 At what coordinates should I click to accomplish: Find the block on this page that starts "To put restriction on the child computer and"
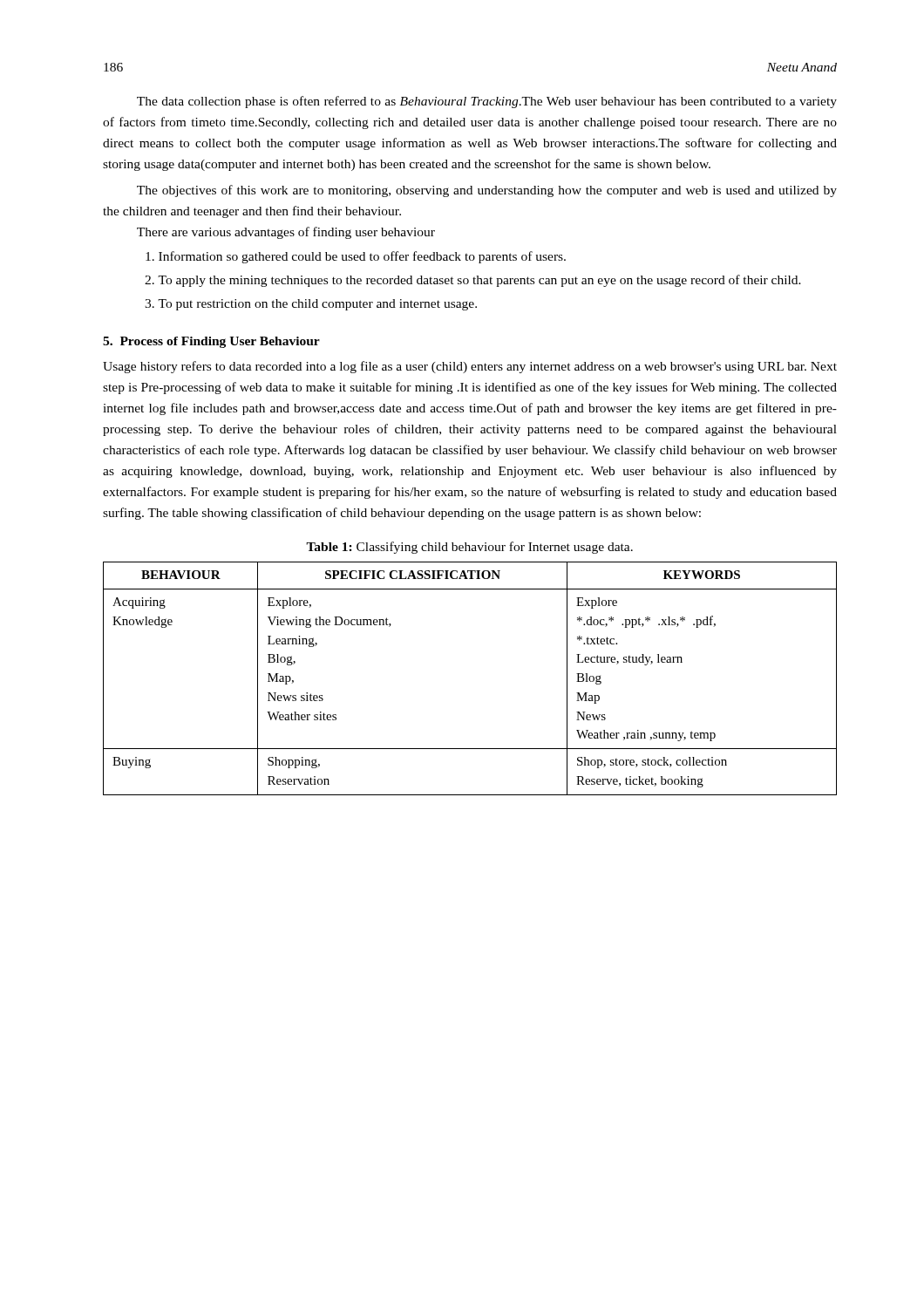[x=318, y=303]
